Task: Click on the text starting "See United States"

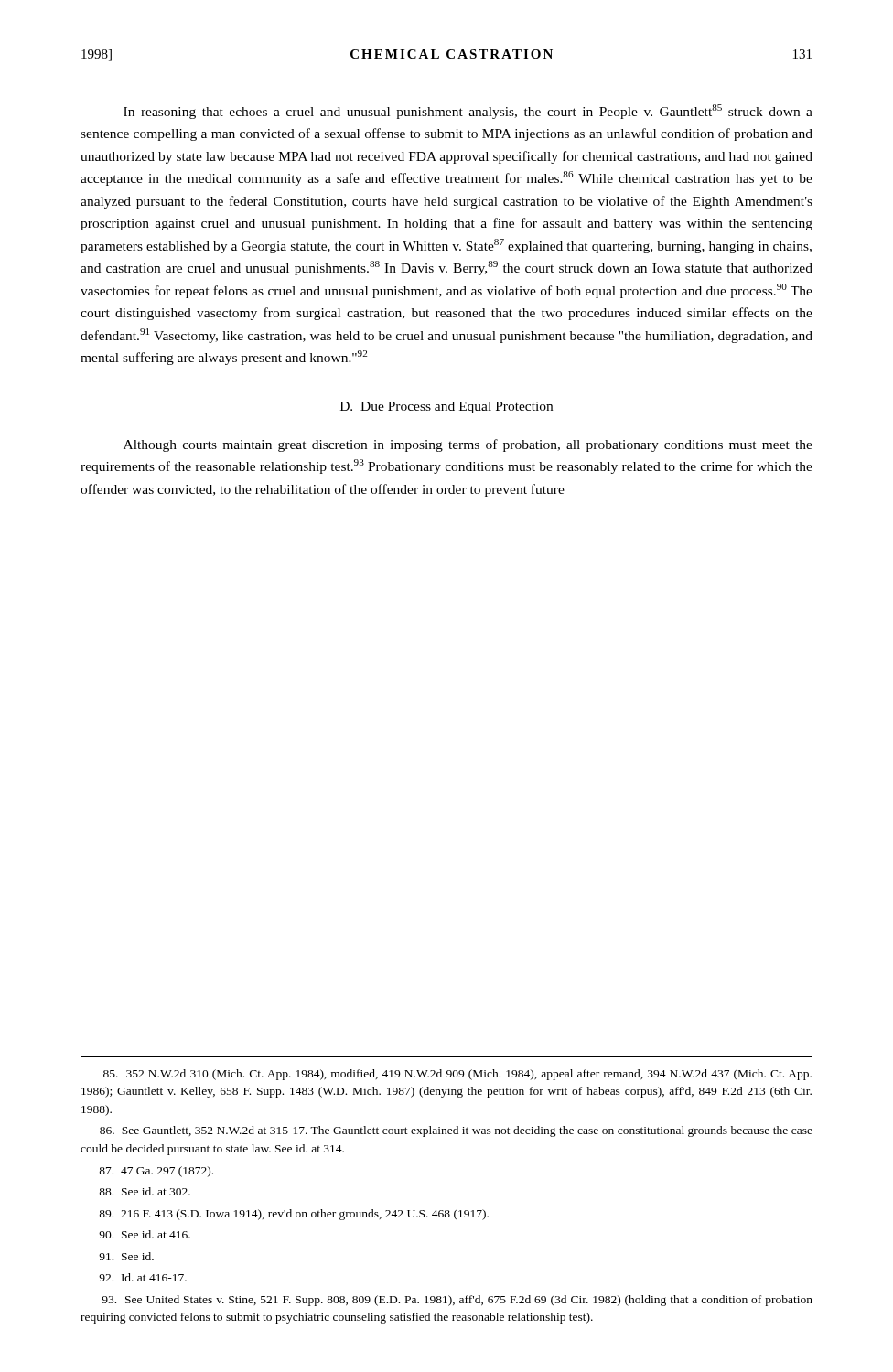Action: [x=446, y=1308]
